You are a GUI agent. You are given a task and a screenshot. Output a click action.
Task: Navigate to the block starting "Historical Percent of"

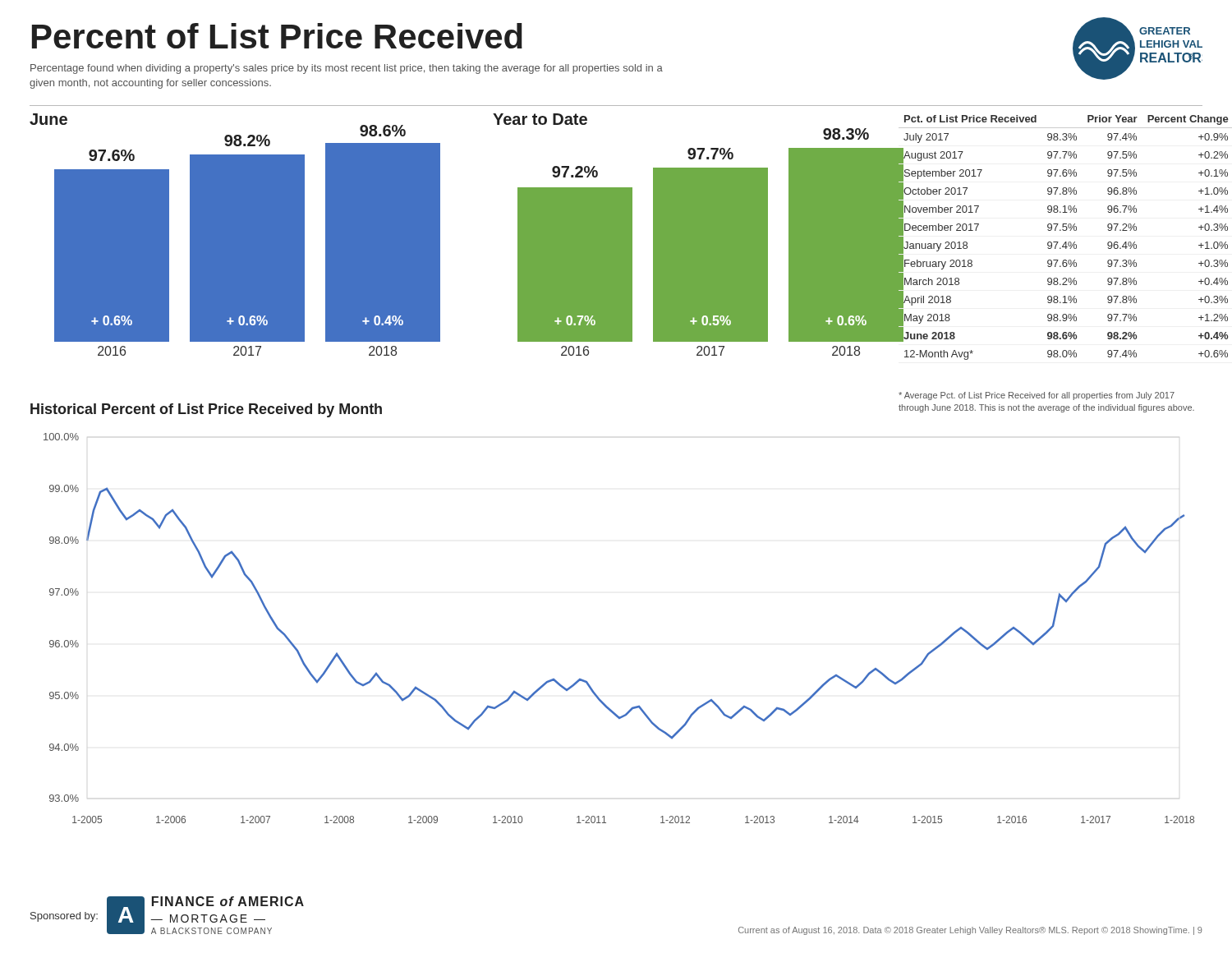(206, 409)
